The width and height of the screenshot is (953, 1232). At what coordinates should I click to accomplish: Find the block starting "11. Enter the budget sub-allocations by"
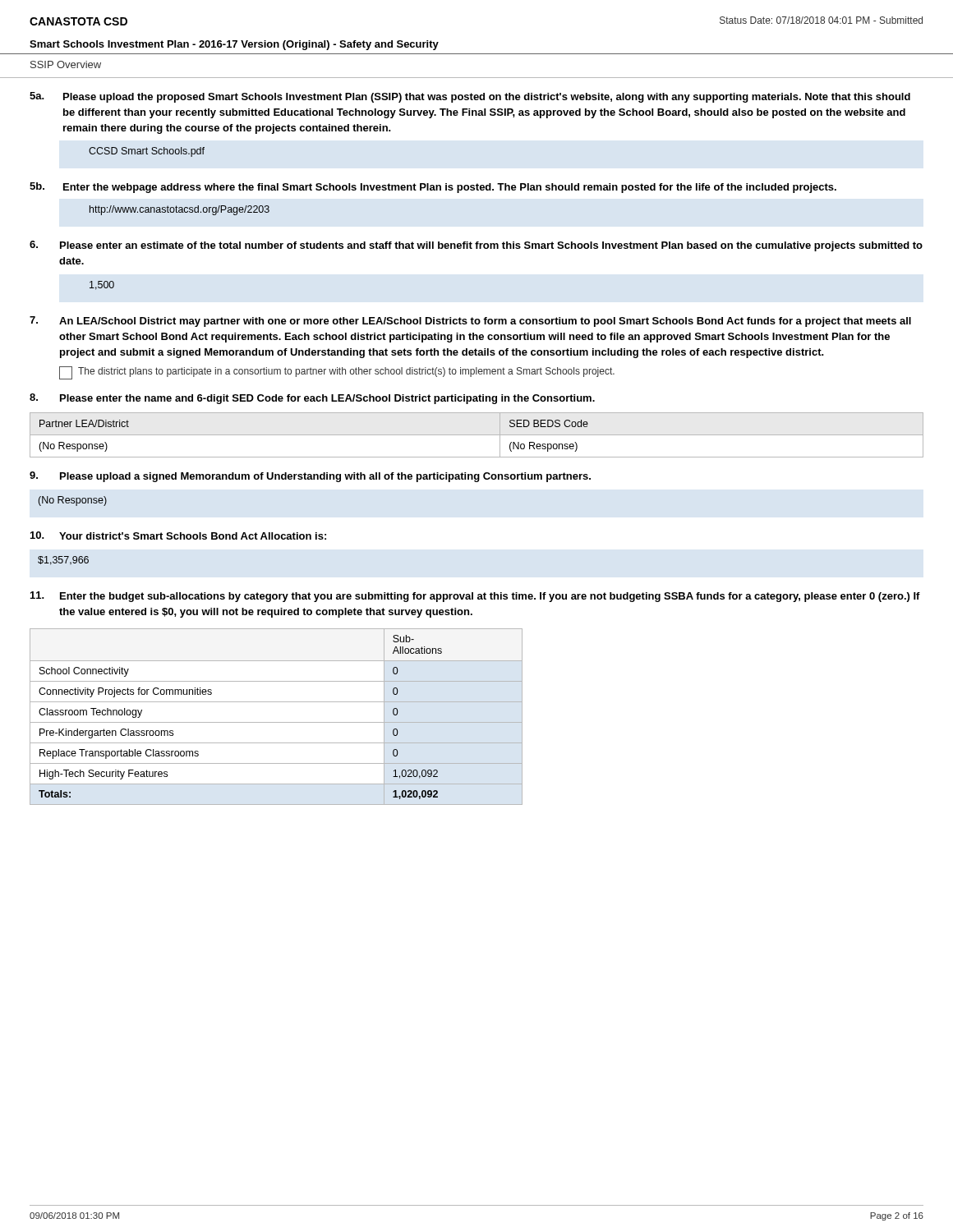476,604
